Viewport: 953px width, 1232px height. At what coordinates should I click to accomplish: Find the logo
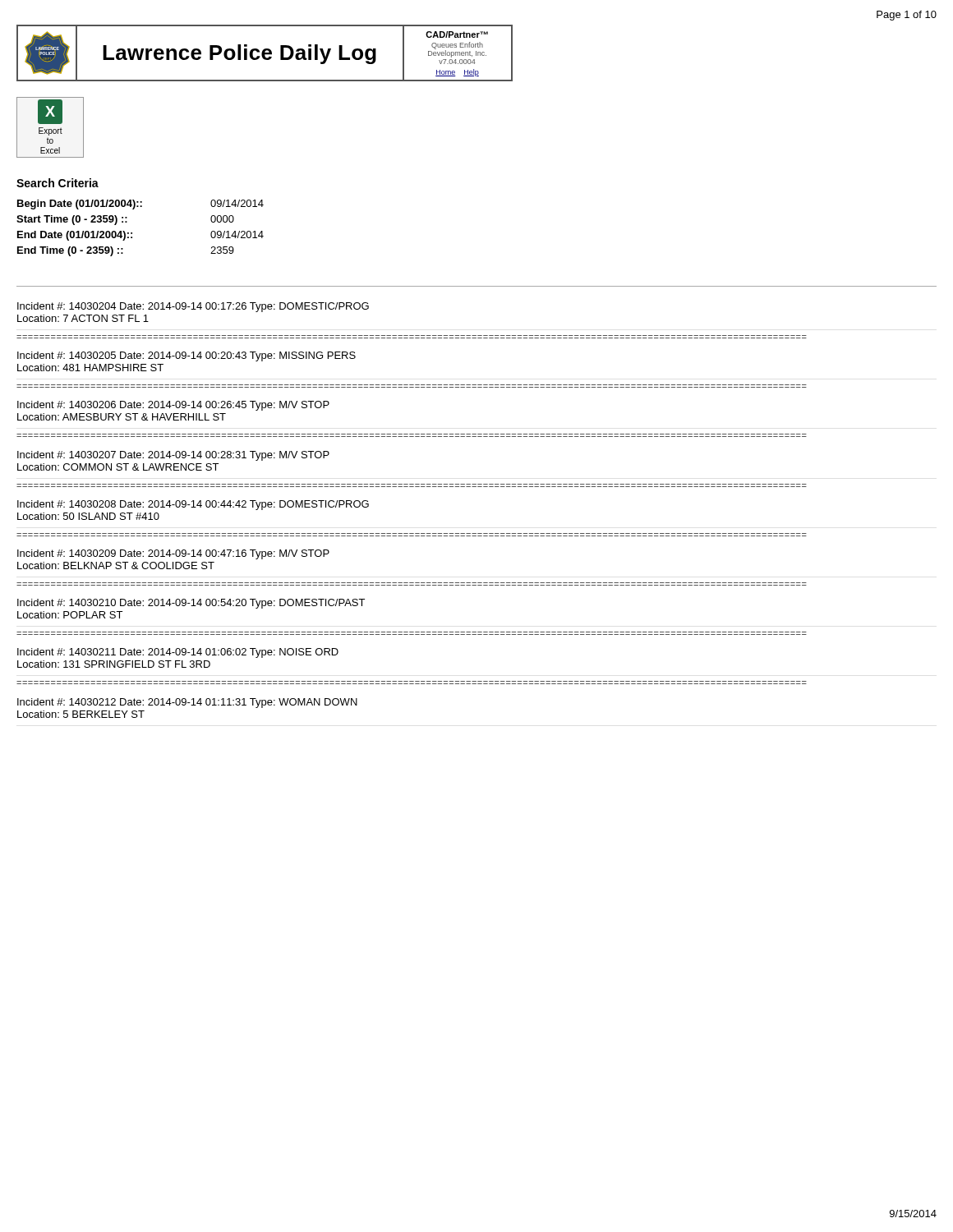coord(458,53)
